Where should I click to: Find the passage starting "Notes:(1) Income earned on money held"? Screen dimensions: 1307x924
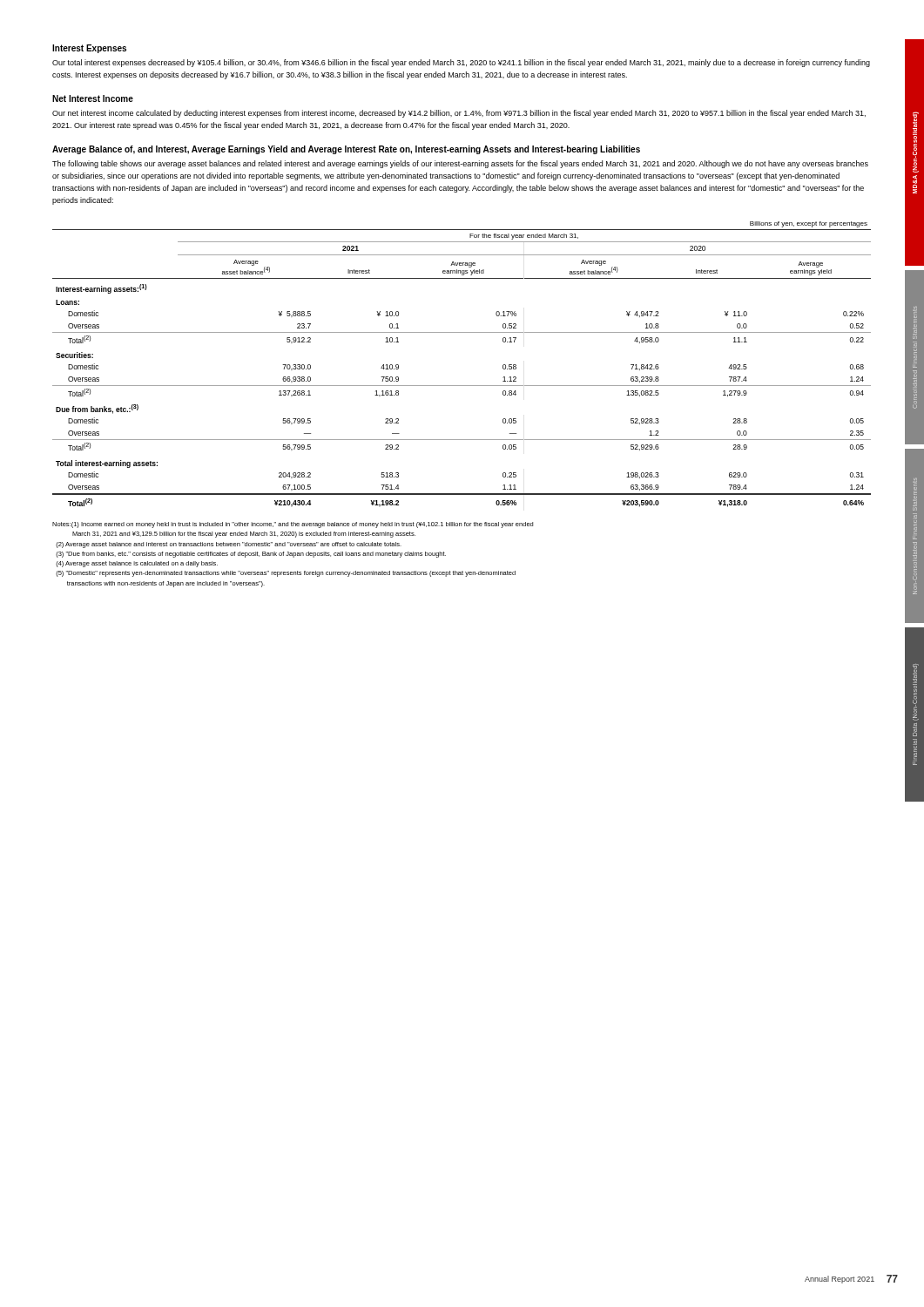[293, 529]
